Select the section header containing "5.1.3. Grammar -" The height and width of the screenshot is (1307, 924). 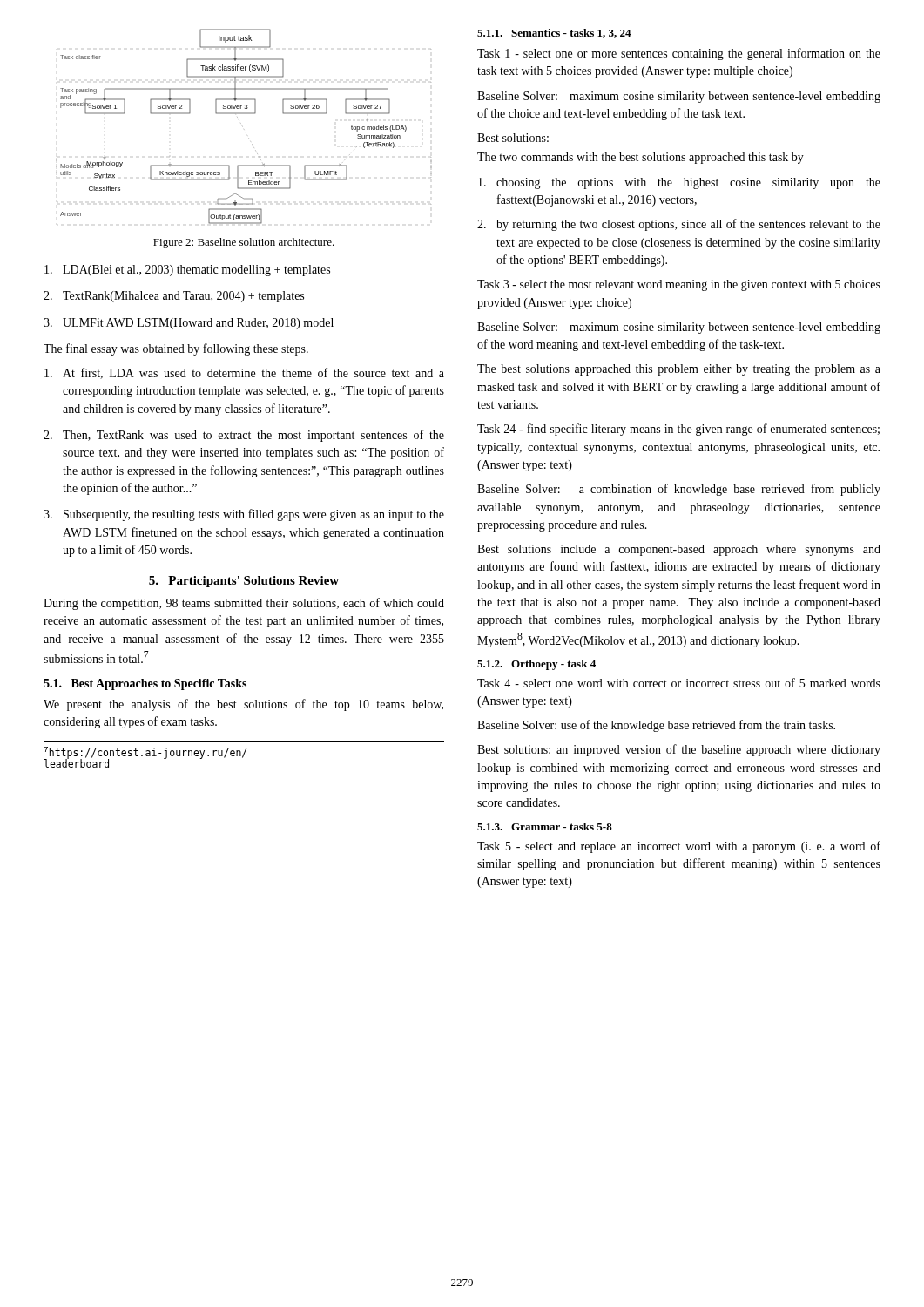[x=545, y=826]
